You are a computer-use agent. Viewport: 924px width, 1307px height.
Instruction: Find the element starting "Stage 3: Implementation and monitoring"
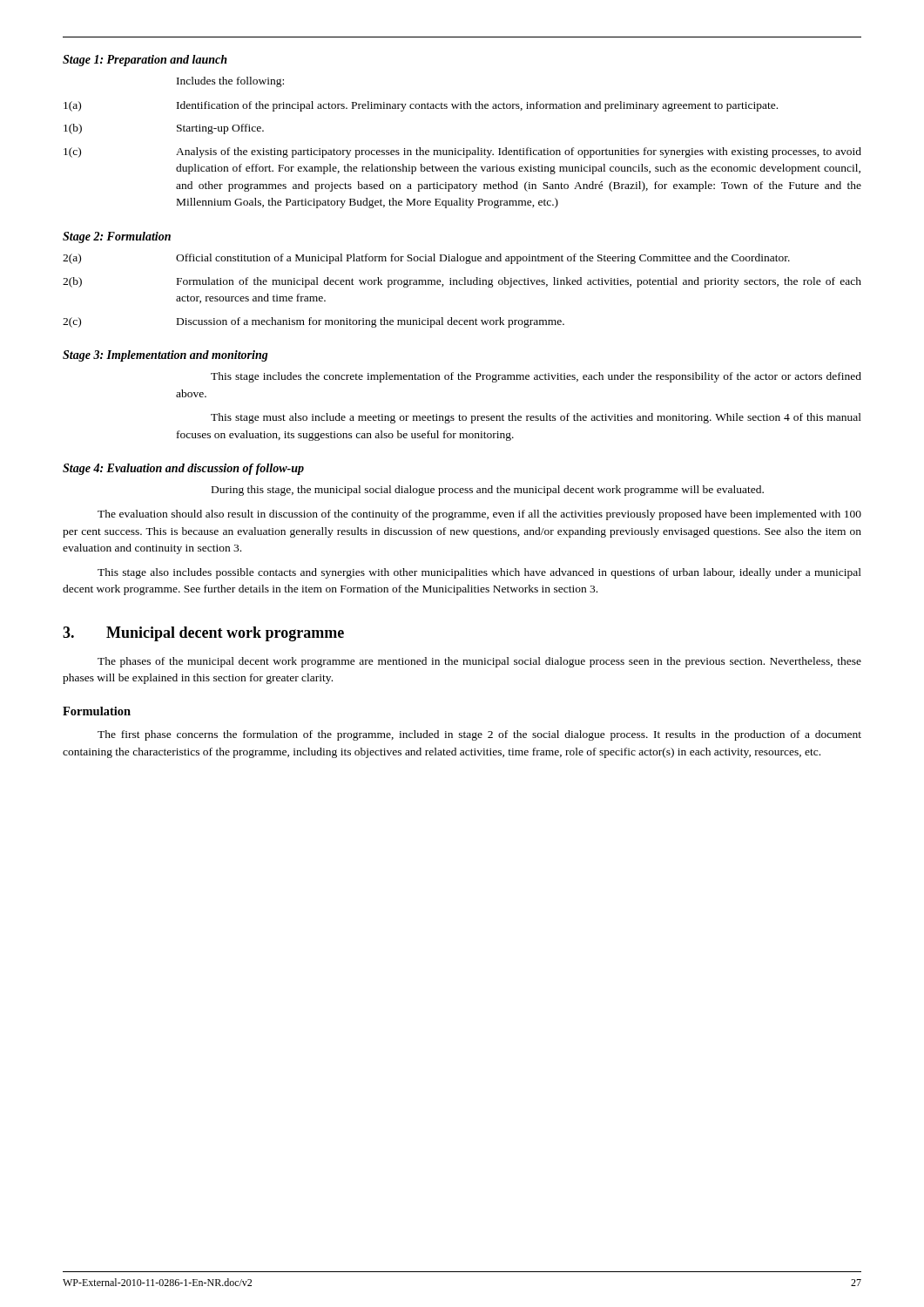(165, 355)
